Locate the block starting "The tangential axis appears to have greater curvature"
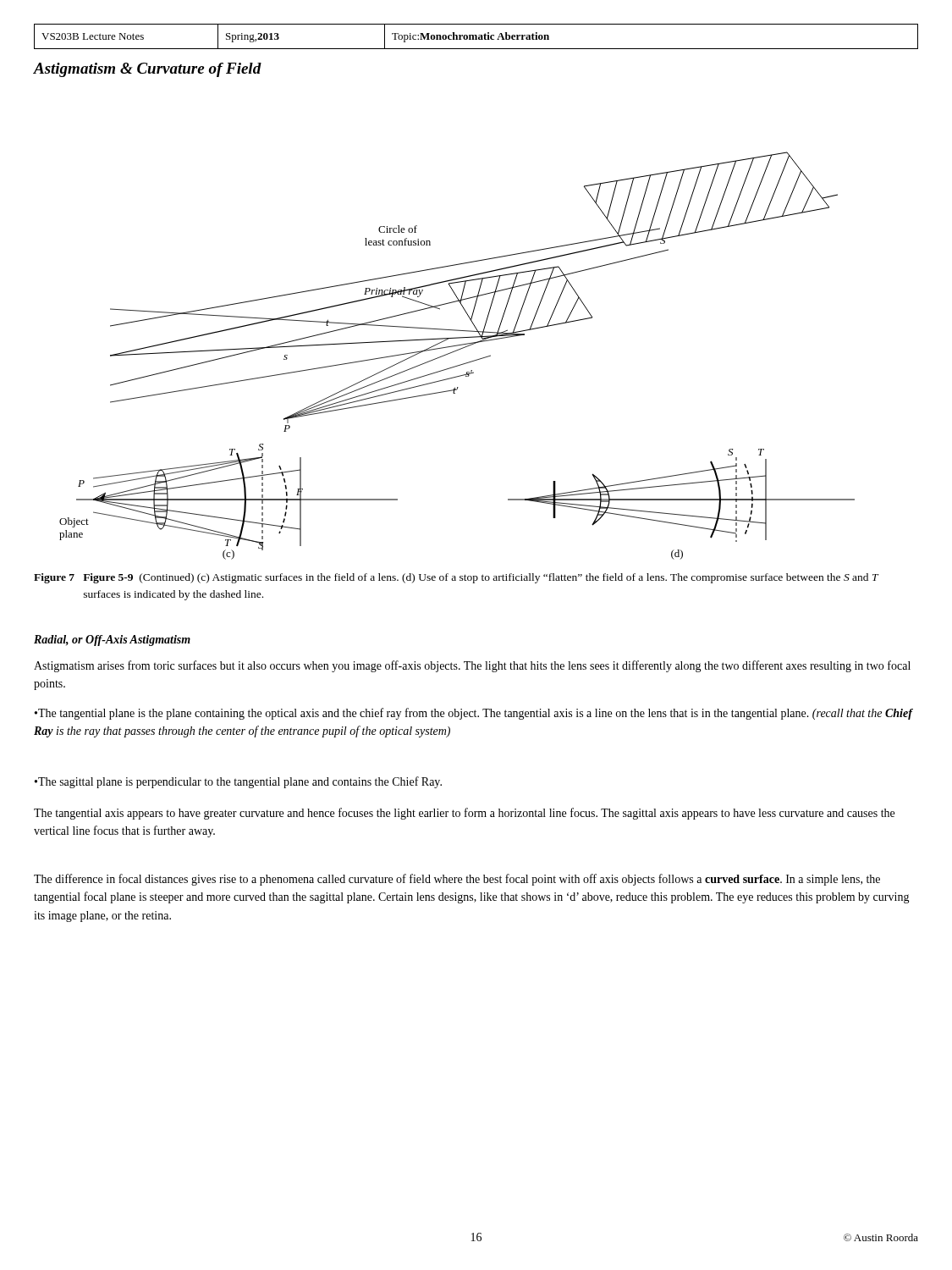Viewport: 952px width, 1270px height. [465, 822]
